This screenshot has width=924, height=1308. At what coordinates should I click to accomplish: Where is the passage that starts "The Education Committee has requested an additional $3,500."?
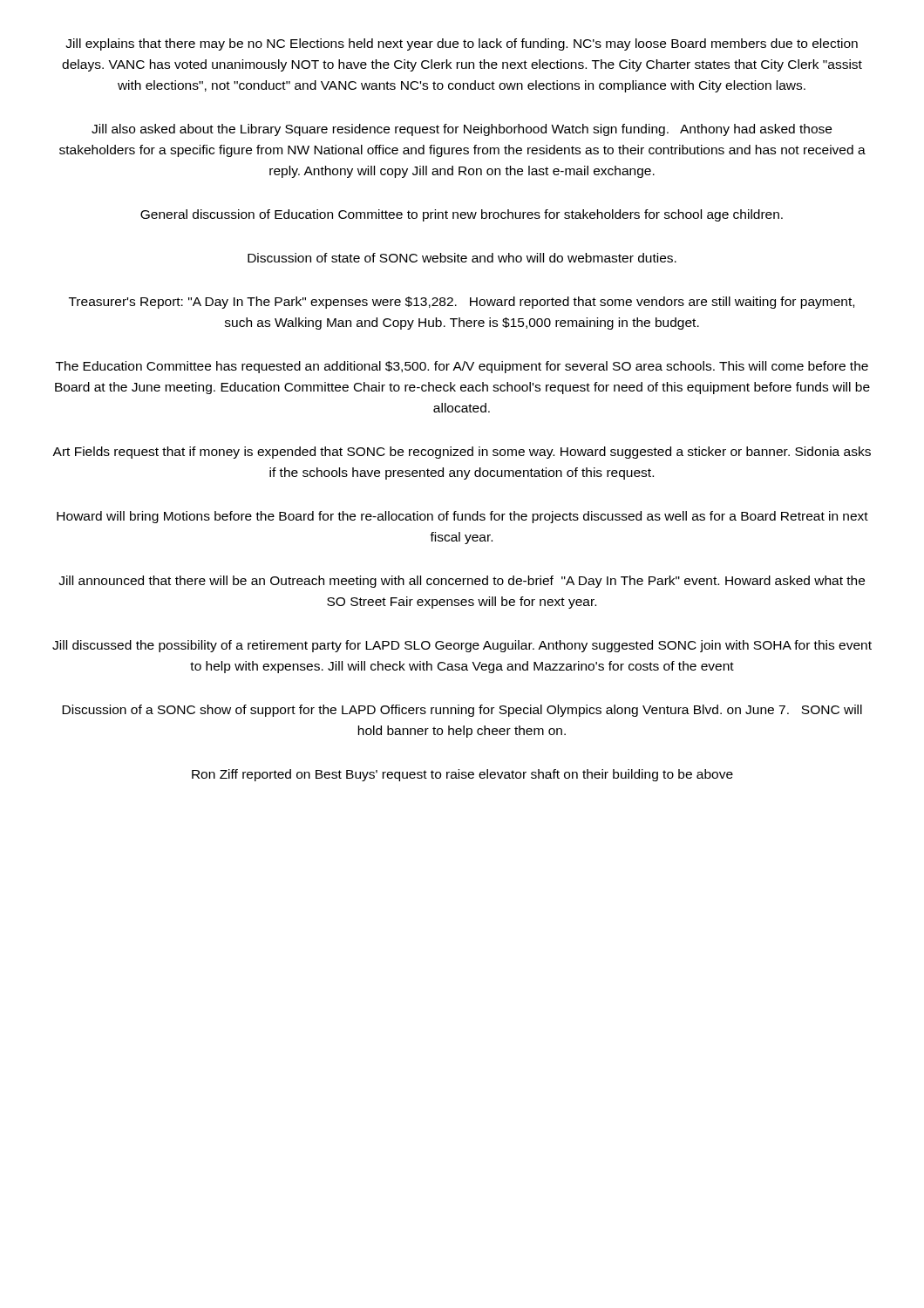coord(462,387)
